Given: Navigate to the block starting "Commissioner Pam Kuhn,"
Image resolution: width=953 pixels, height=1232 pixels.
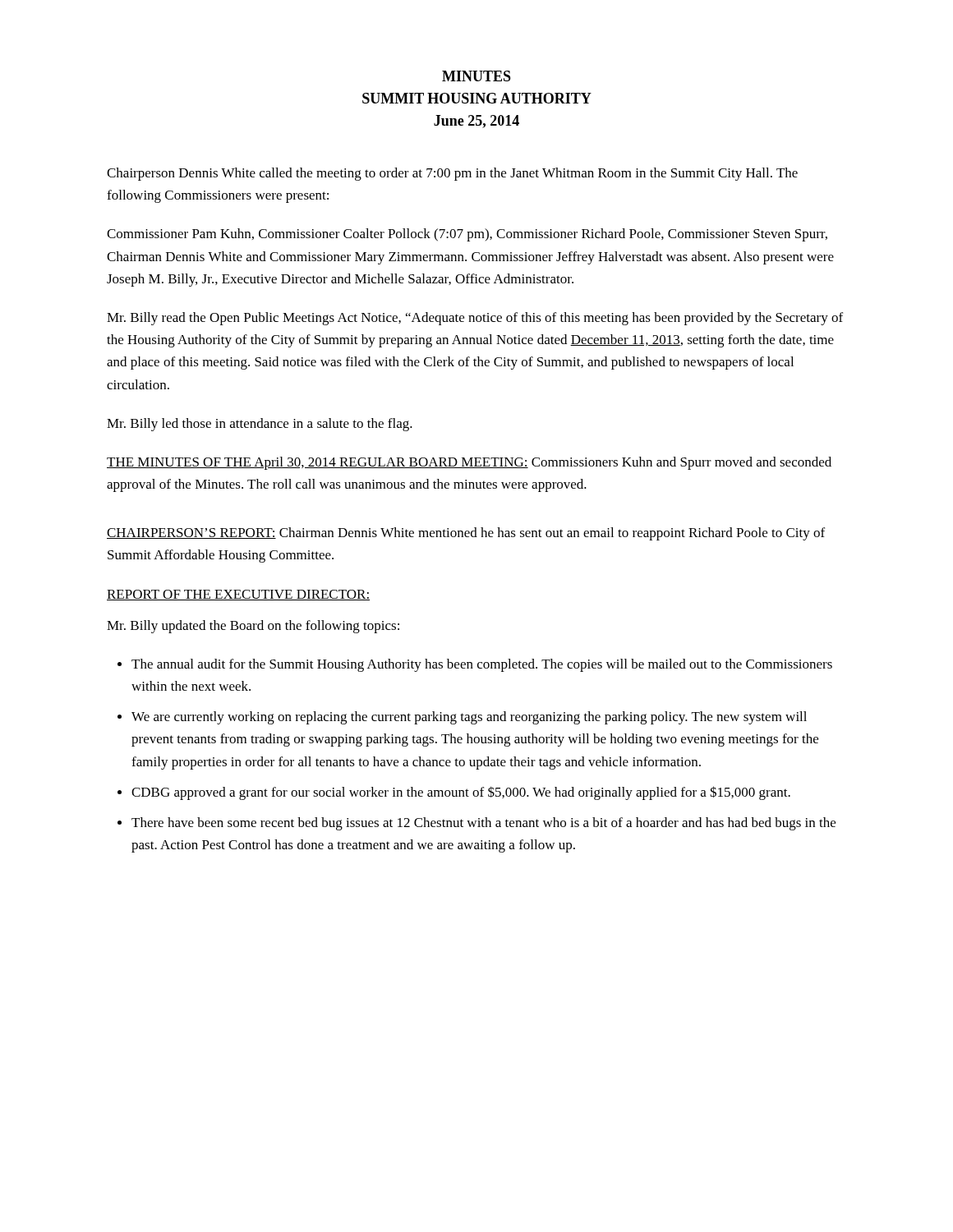Looking at the screenshot, I should 470,256.
